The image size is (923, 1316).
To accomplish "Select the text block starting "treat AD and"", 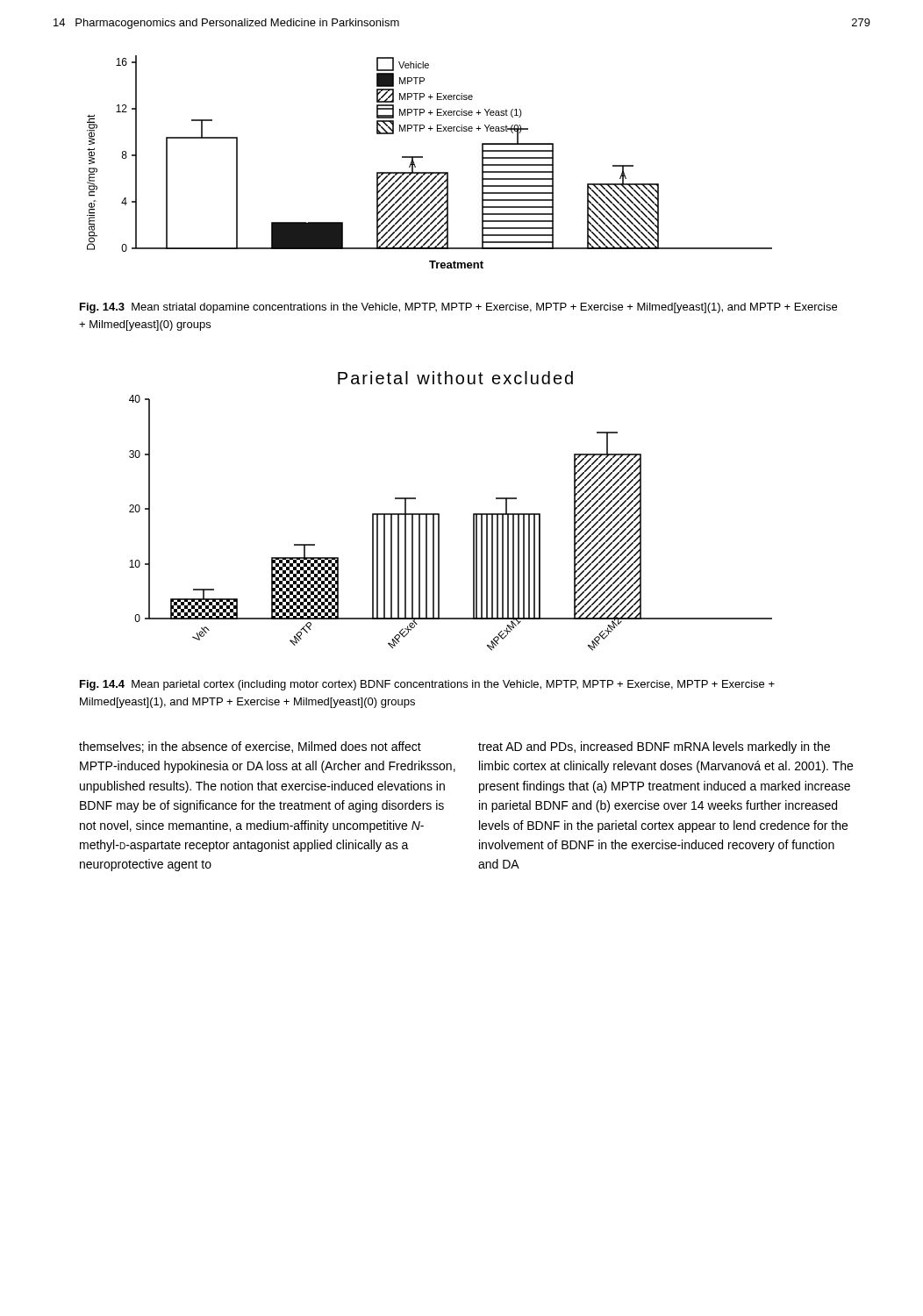I will click(x=666, y=806).
